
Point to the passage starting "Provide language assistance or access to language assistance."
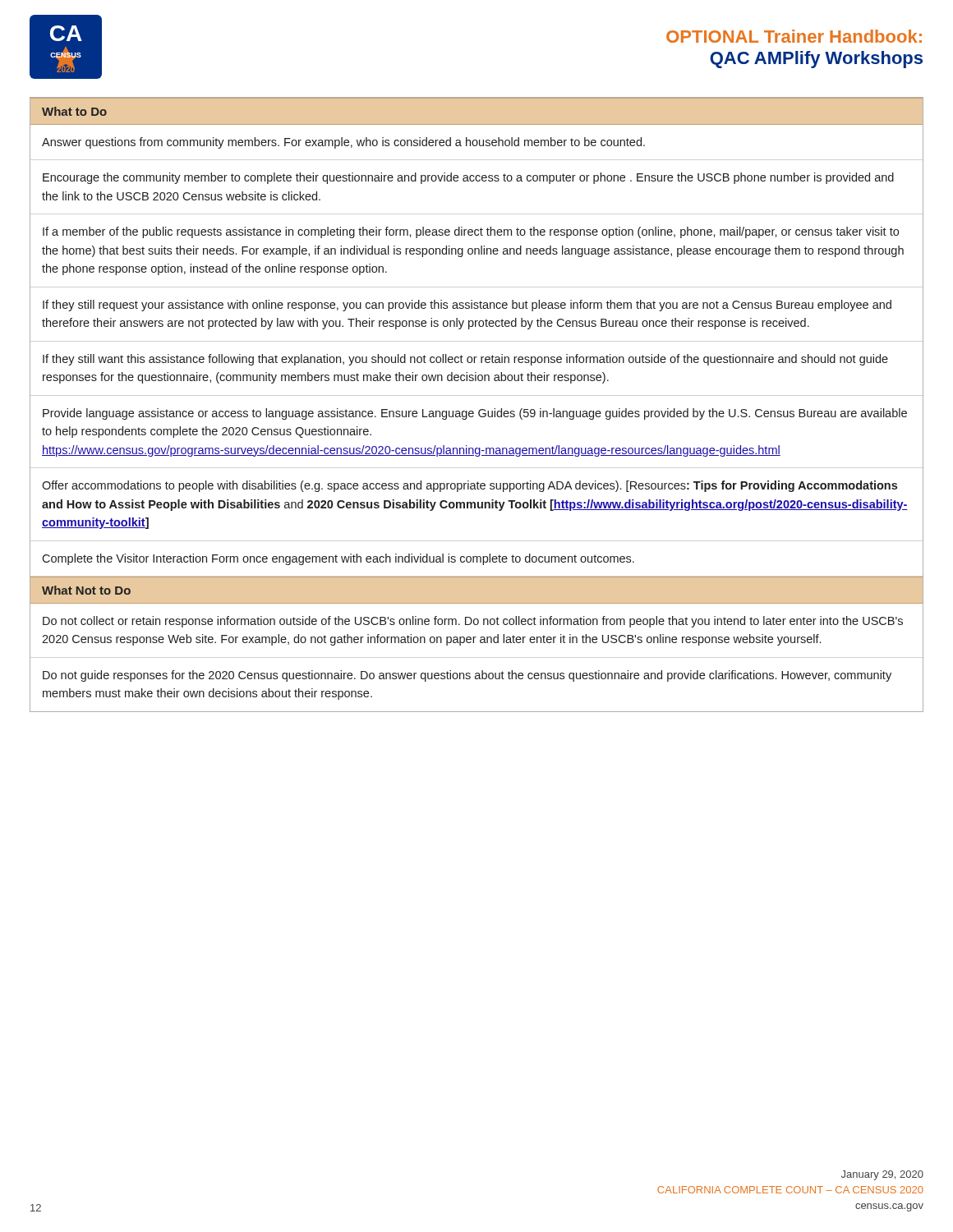click(x=475, y=414)
